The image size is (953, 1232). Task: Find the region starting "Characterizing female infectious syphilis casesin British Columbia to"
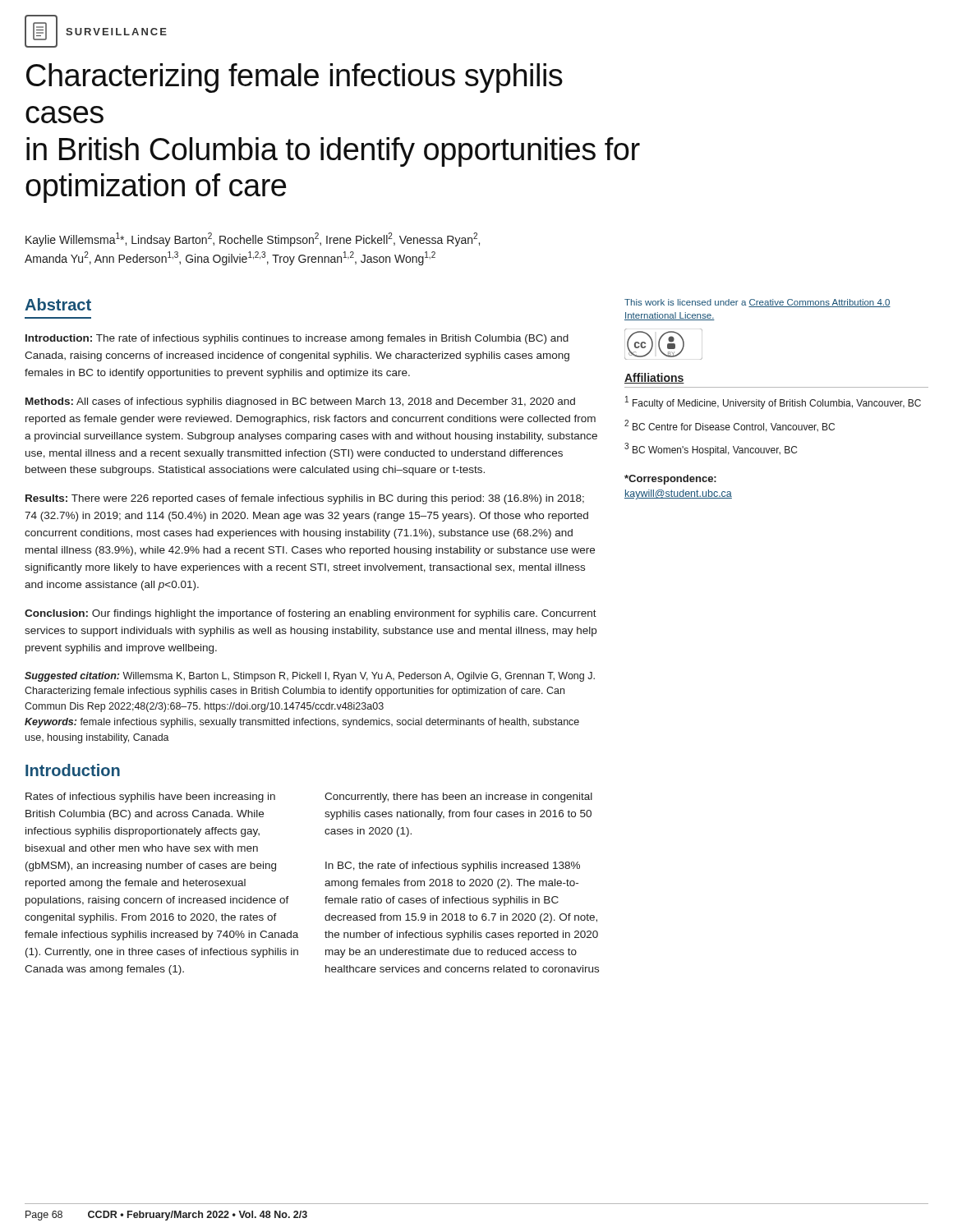(337, 131)
